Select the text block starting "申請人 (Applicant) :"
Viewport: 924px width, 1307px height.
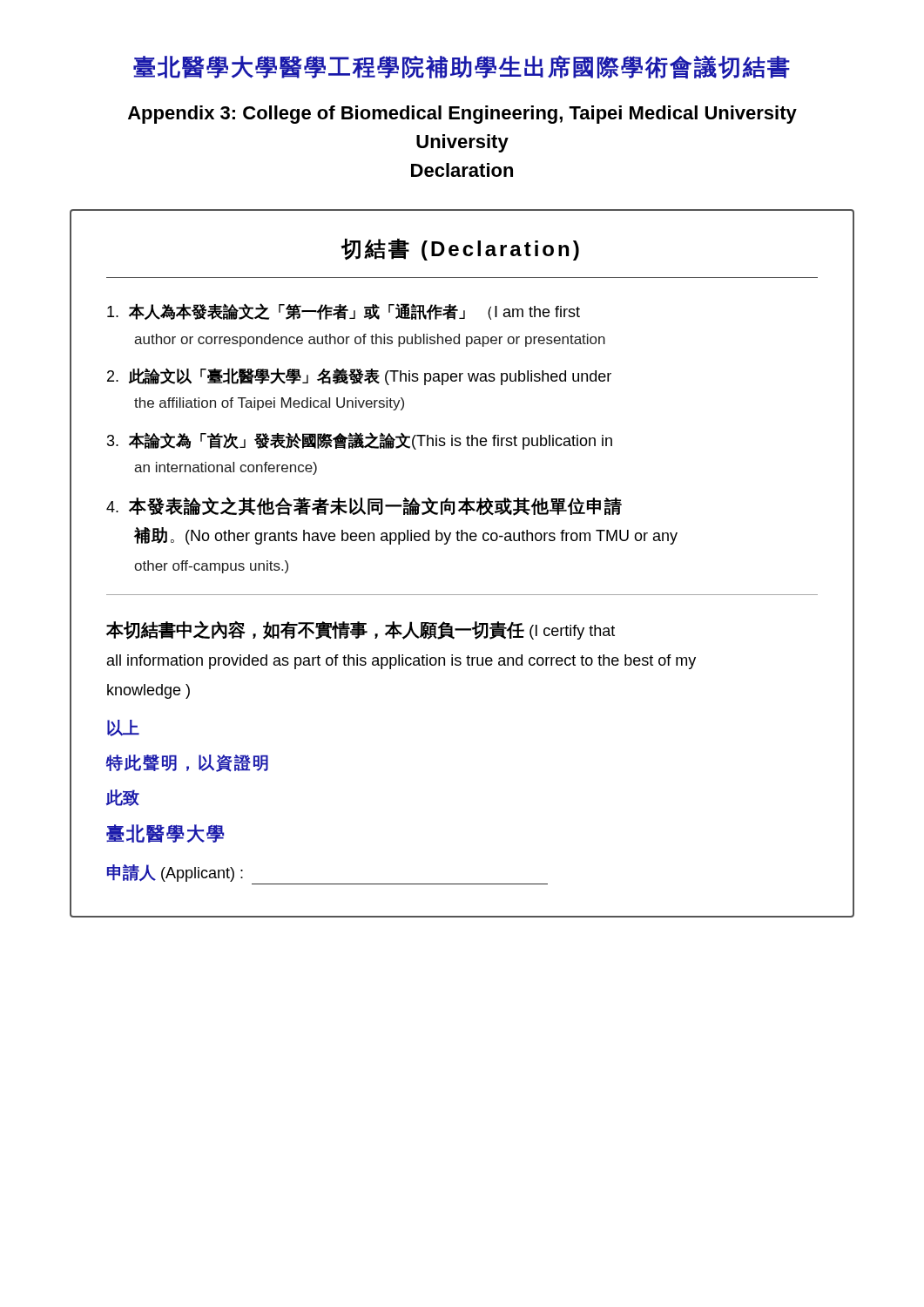coord(327,874)
